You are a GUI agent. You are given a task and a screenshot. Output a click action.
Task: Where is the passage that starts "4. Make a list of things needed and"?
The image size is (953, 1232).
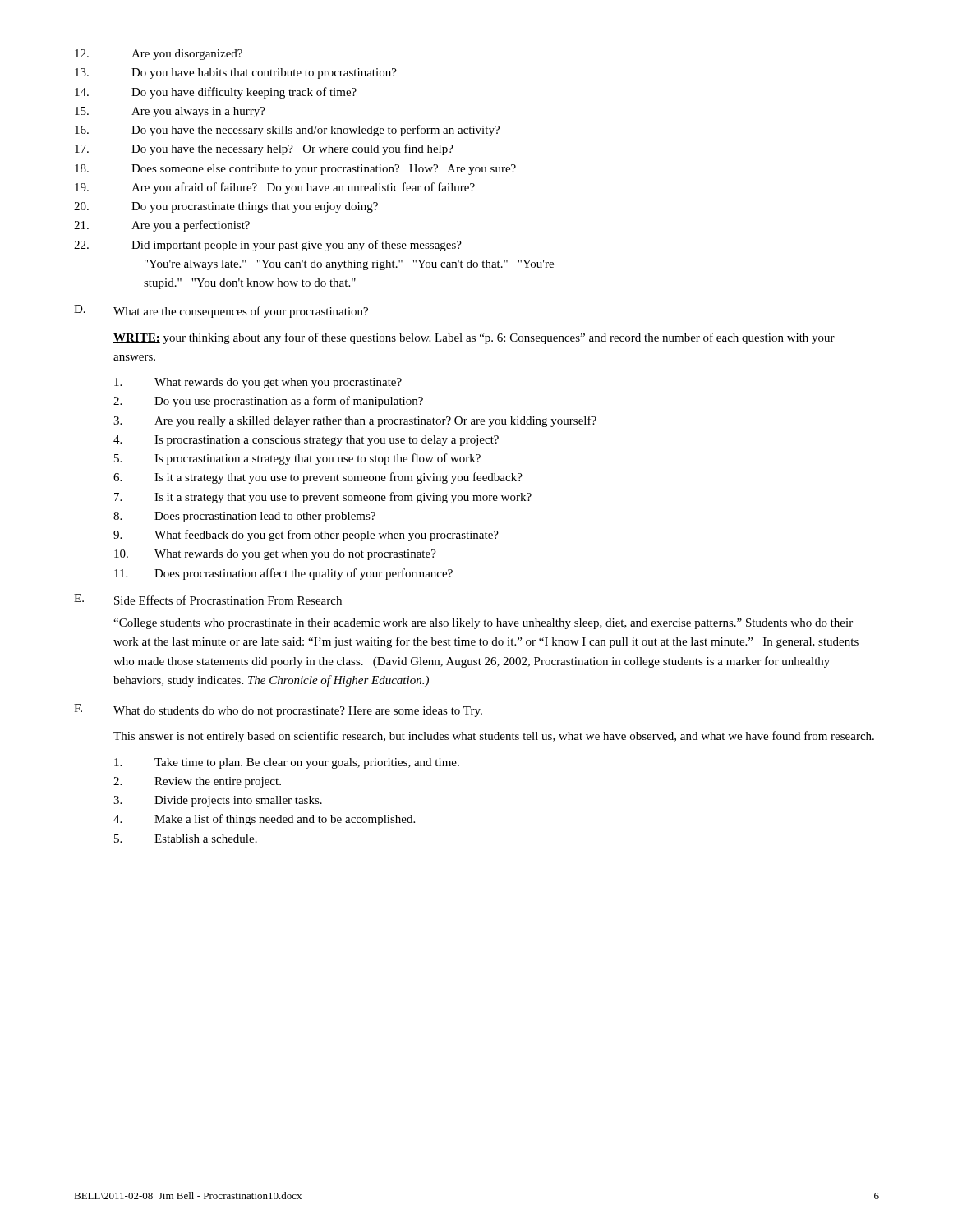click(264, 820)
